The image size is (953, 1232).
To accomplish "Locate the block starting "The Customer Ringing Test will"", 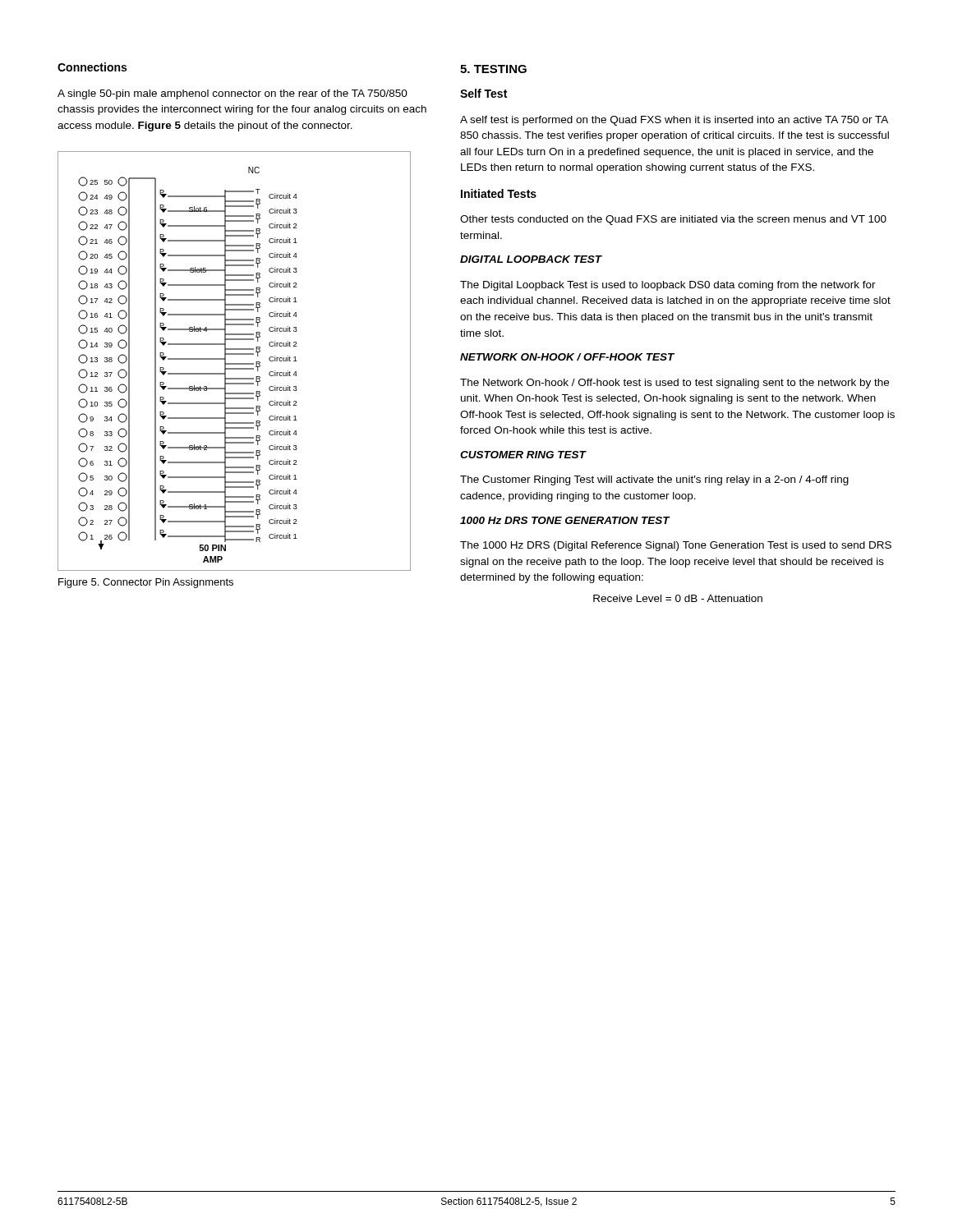I will (x=678, y=488).
